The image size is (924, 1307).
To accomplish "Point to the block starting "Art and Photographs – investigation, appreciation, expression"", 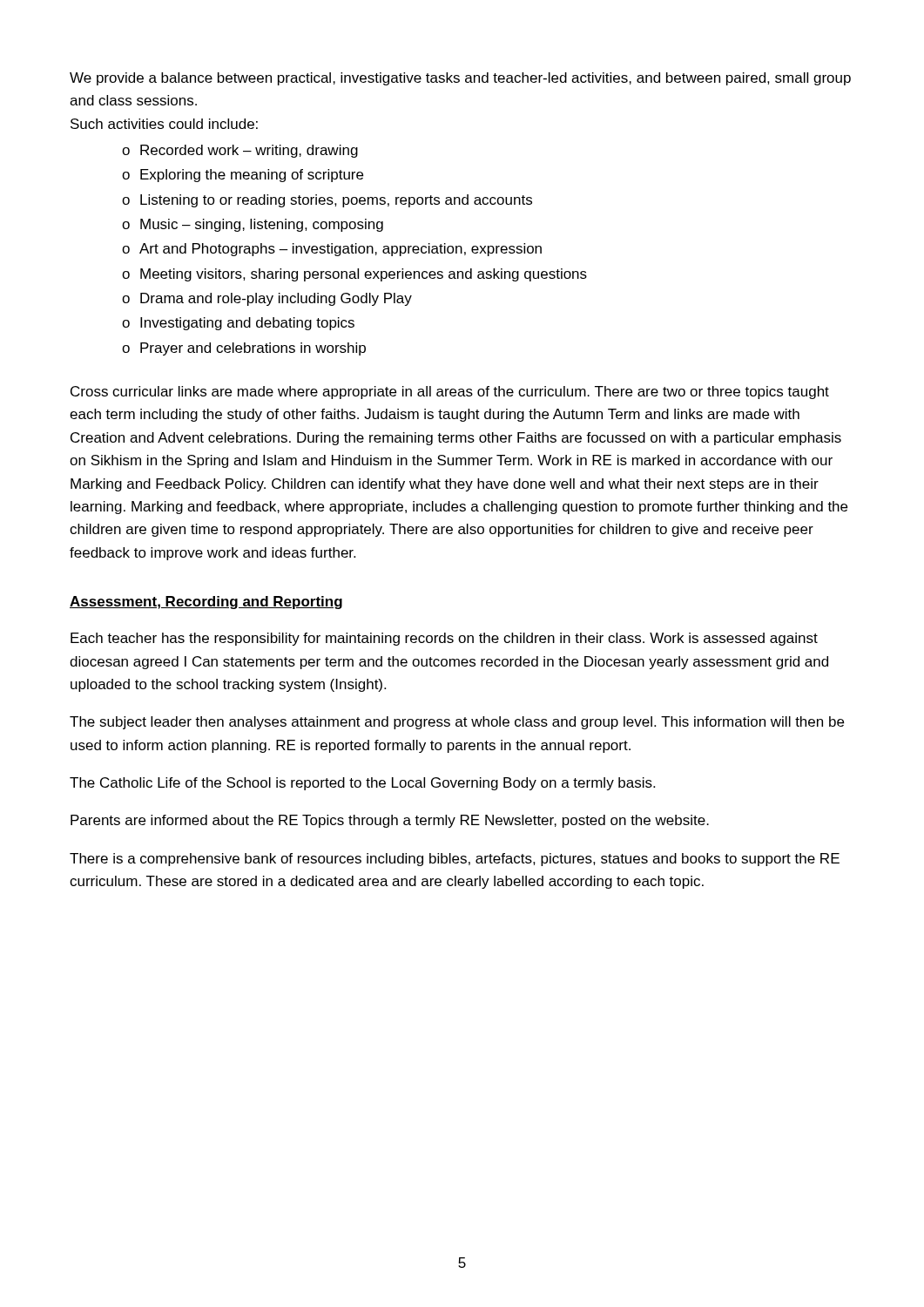I will coord(341,249).
